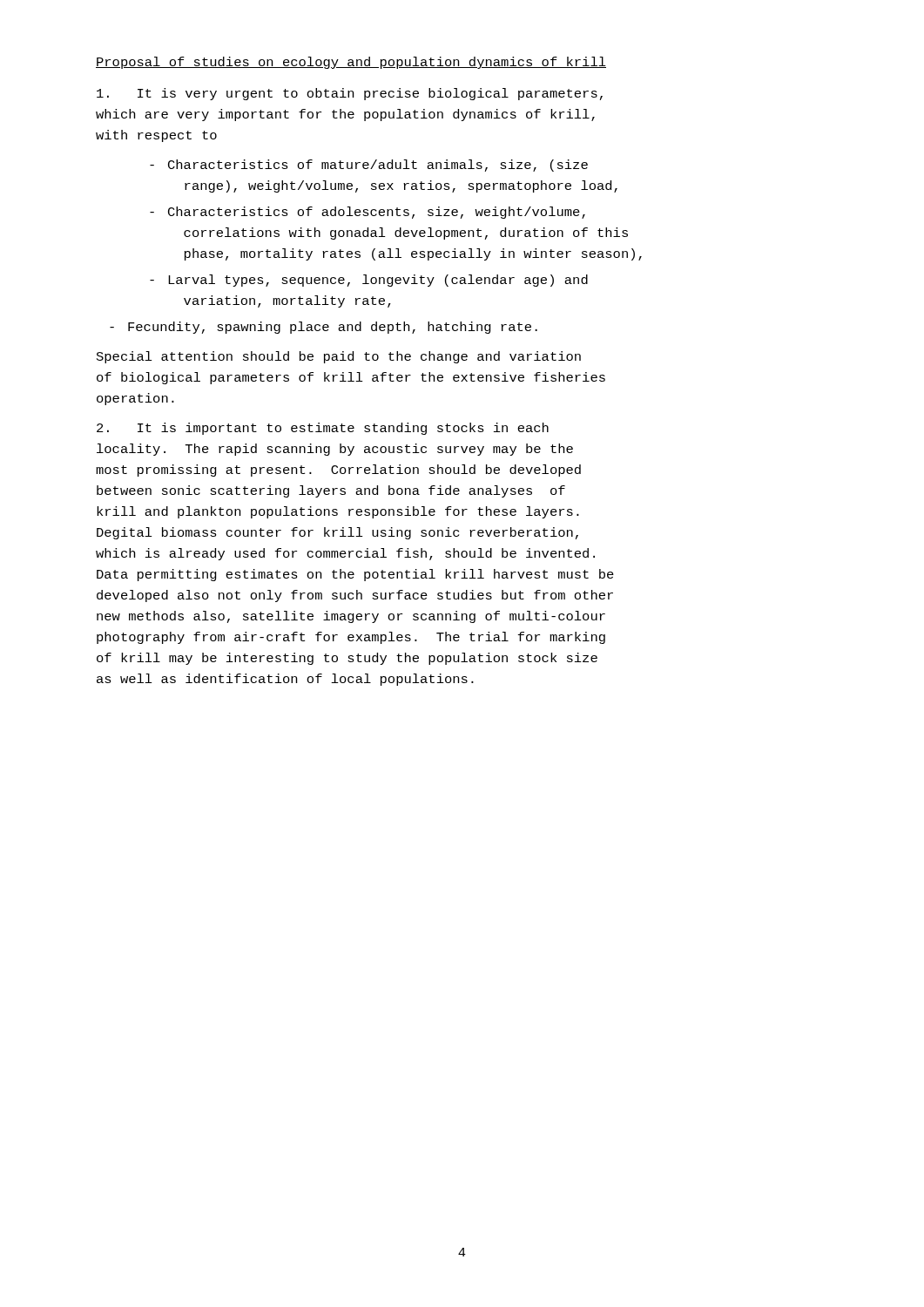
Task: Click on the text block with the text "It is very urgent to obtain precise biological"
Action: 351,115
